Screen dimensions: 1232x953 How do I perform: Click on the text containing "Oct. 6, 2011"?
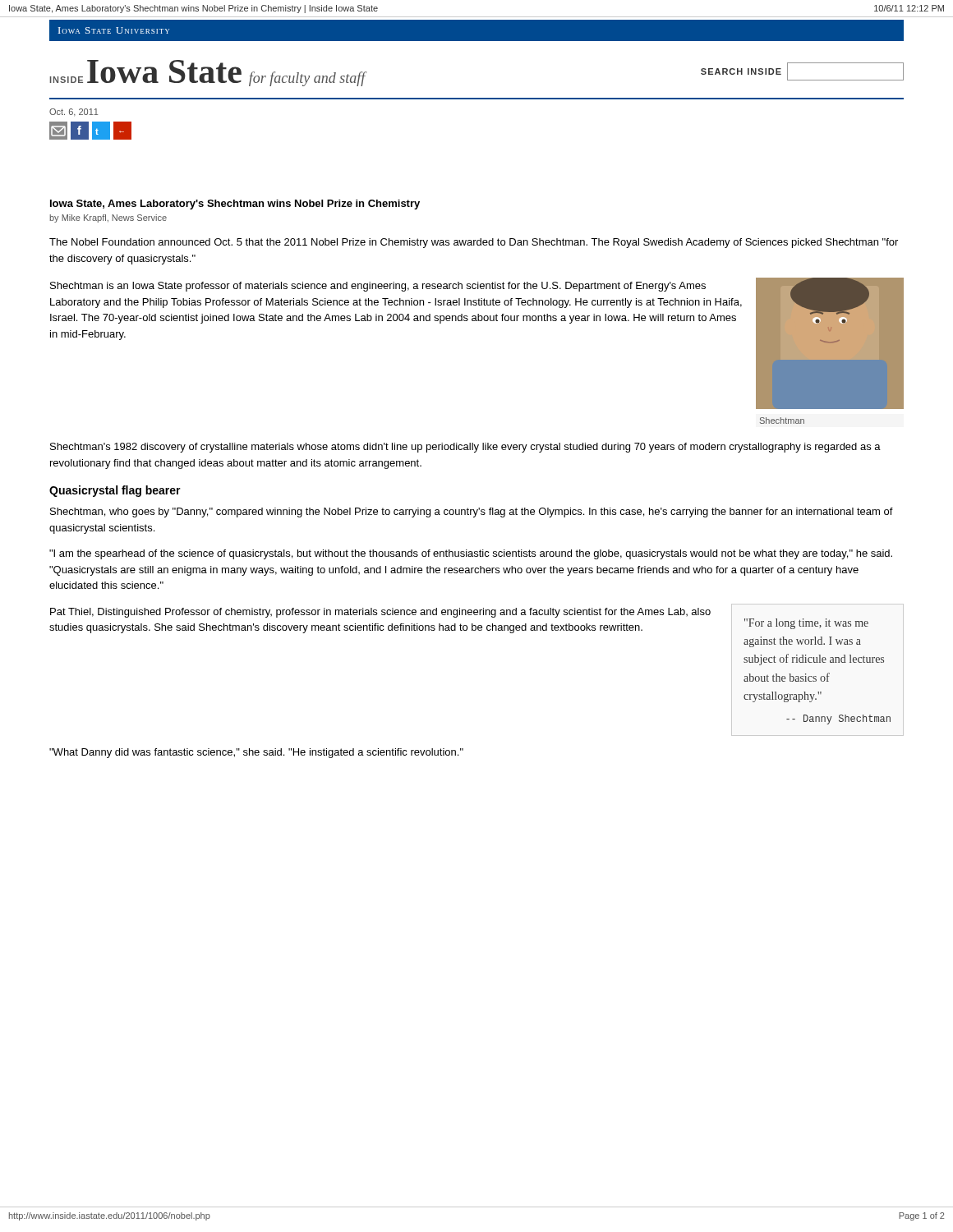[x=74, y=112]
